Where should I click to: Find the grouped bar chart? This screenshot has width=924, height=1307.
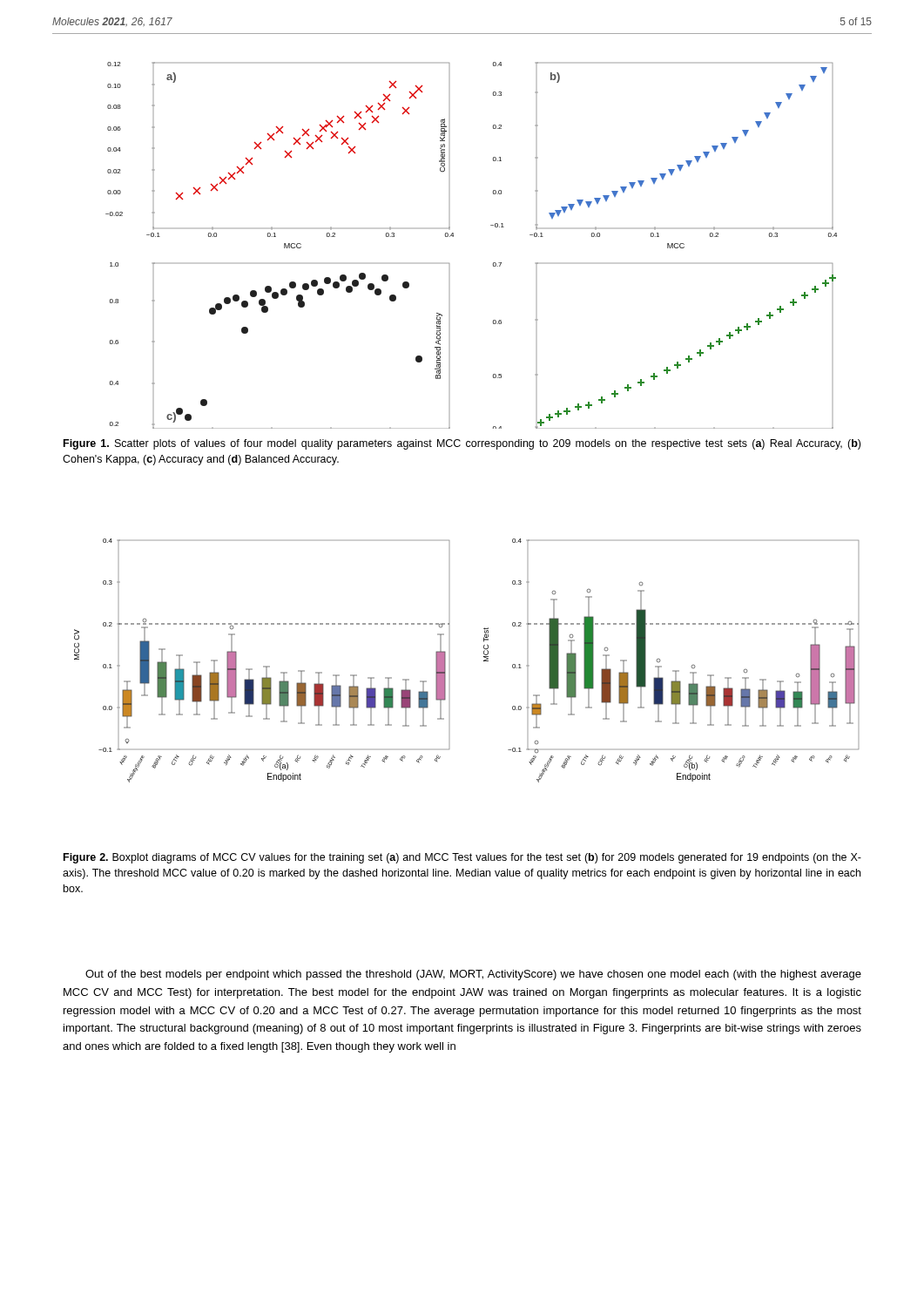point(462,662)
